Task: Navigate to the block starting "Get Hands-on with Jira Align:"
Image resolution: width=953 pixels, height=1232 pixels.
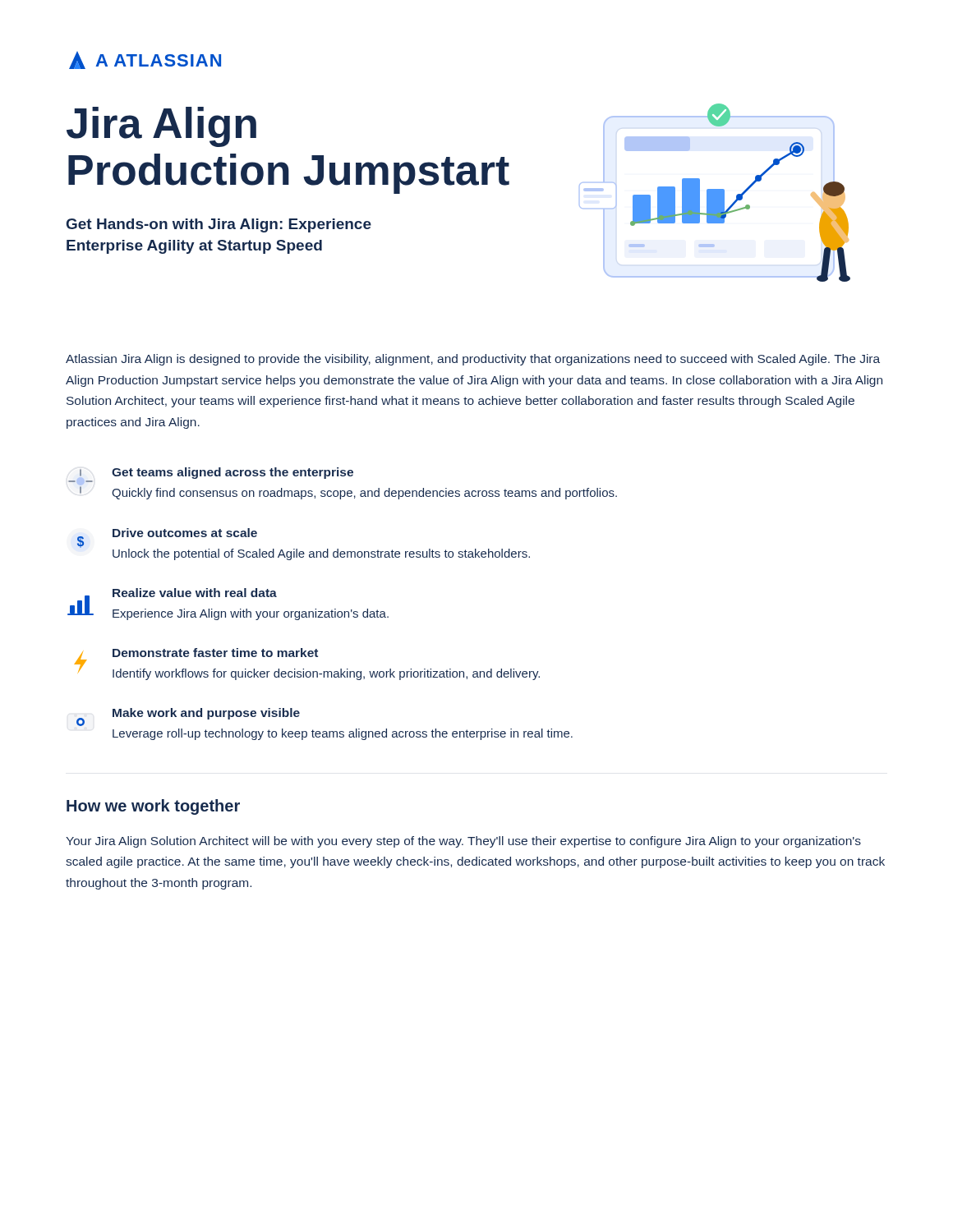Action: tap(292, 235)
